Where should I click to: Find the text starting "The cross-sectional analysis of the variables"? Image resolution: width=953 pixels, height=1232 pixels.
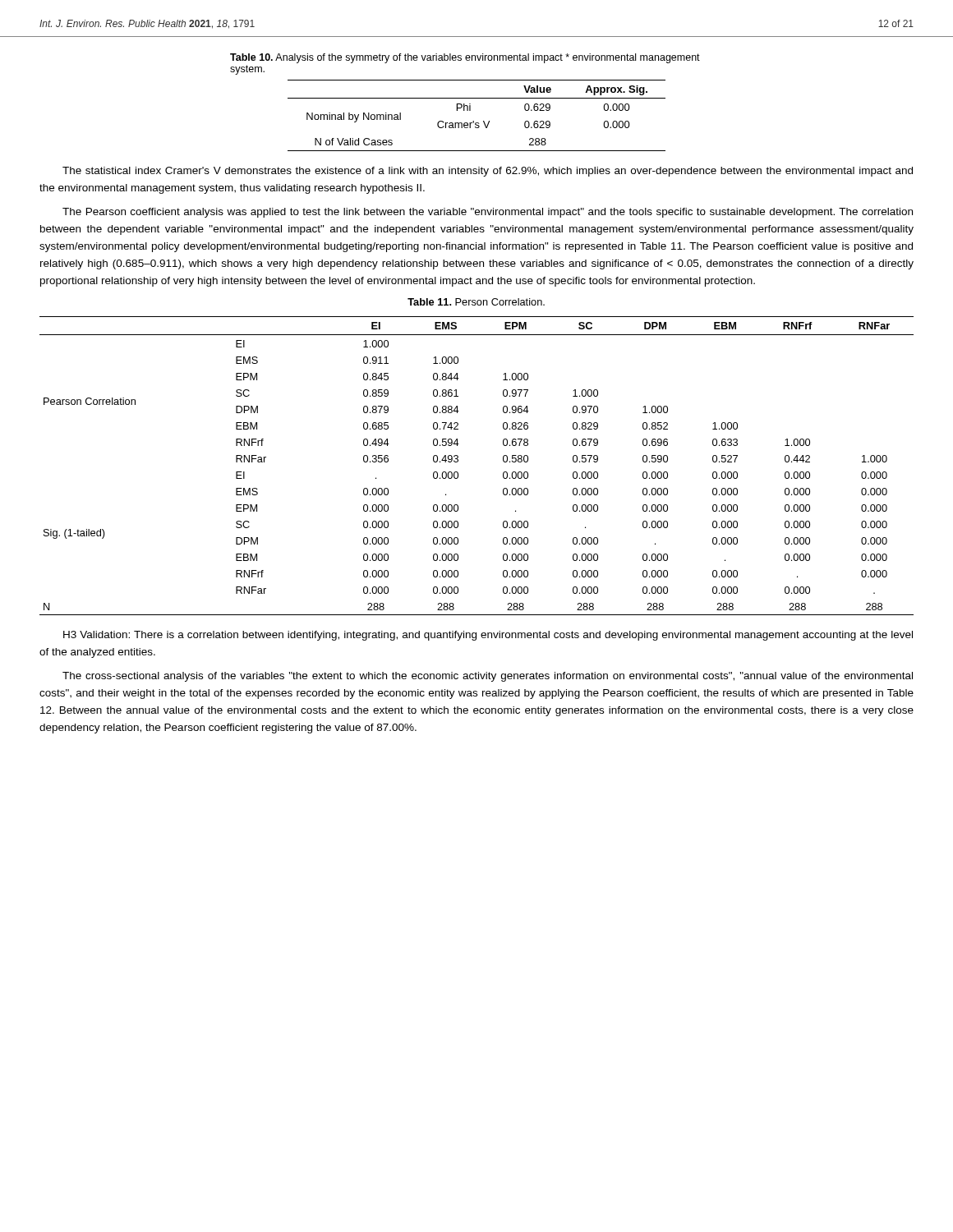coord(476,702)
